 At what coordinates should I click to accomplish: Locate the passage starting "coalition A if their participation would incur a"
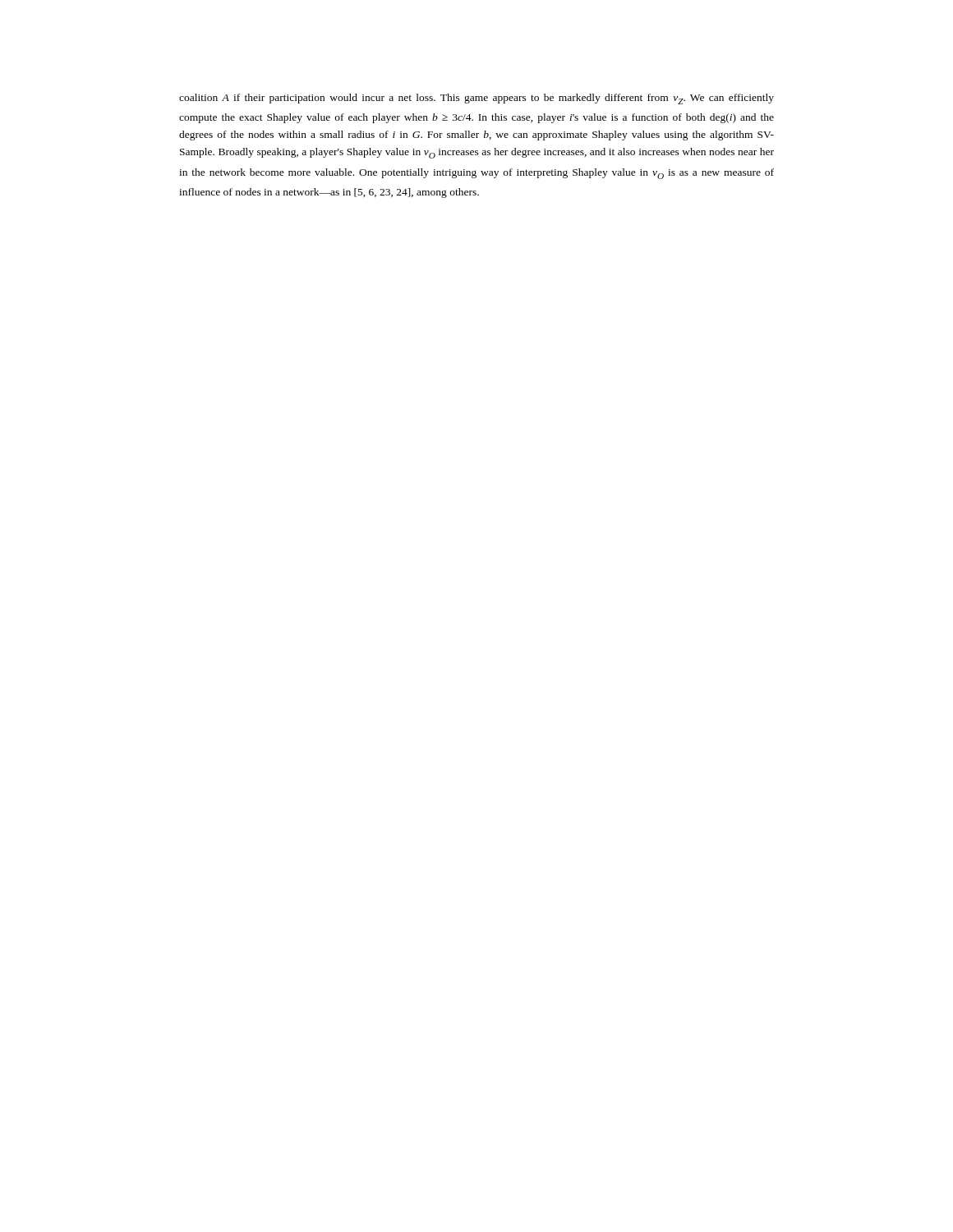coord(476,144)
